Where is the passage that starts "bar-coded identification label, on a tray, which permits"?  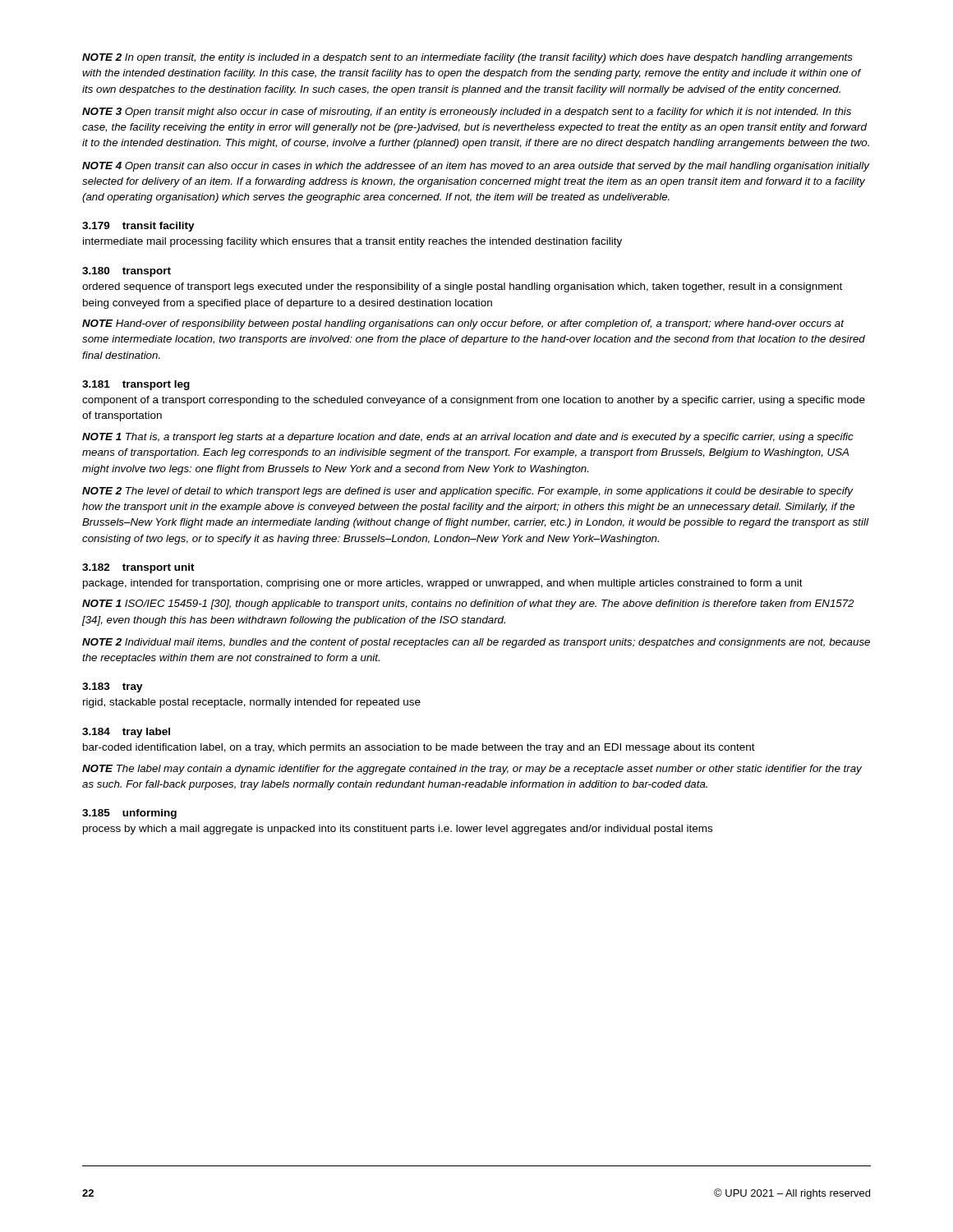(x=476, y=747)
